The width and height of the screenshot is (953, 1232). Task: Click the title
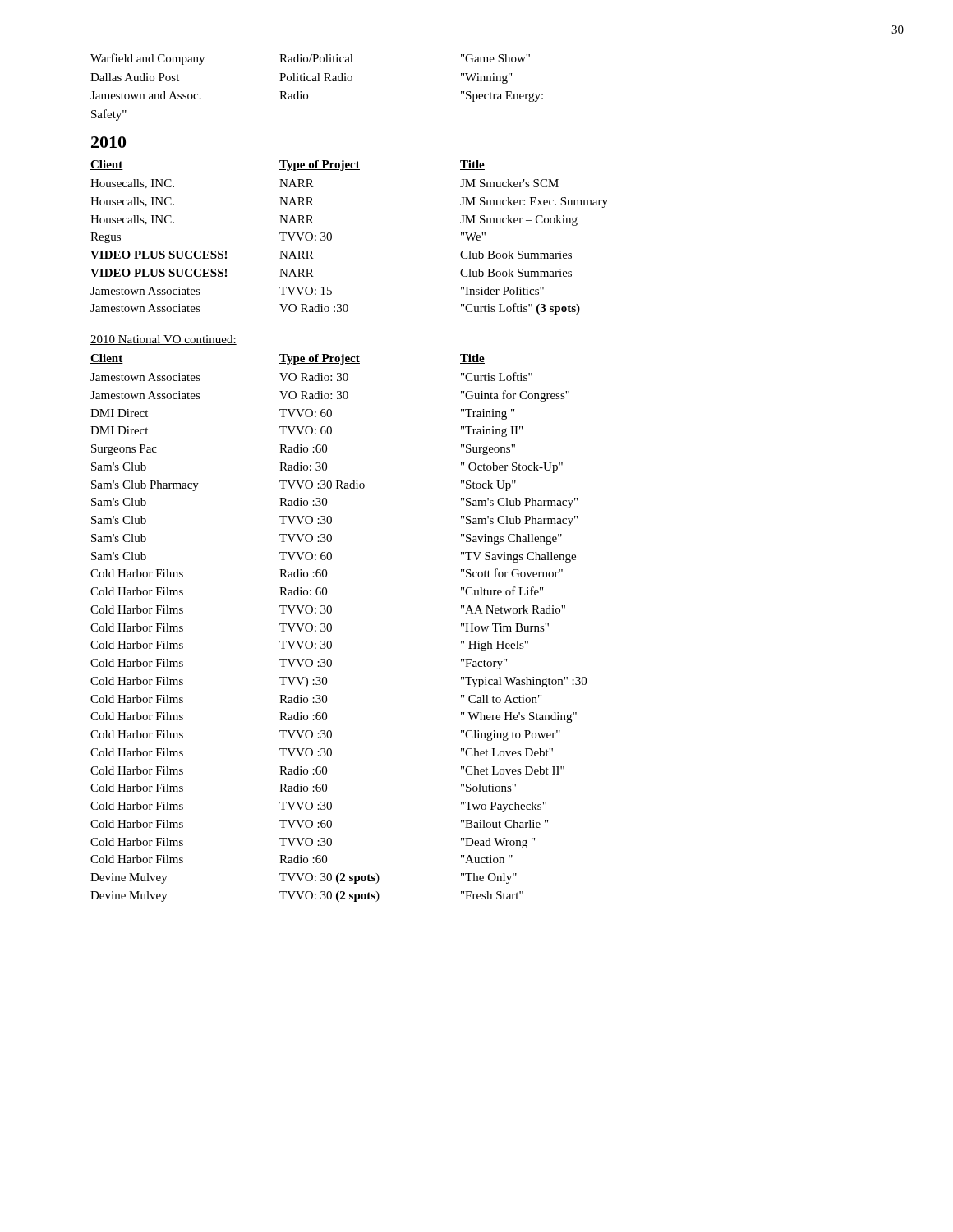pos(108,142)
